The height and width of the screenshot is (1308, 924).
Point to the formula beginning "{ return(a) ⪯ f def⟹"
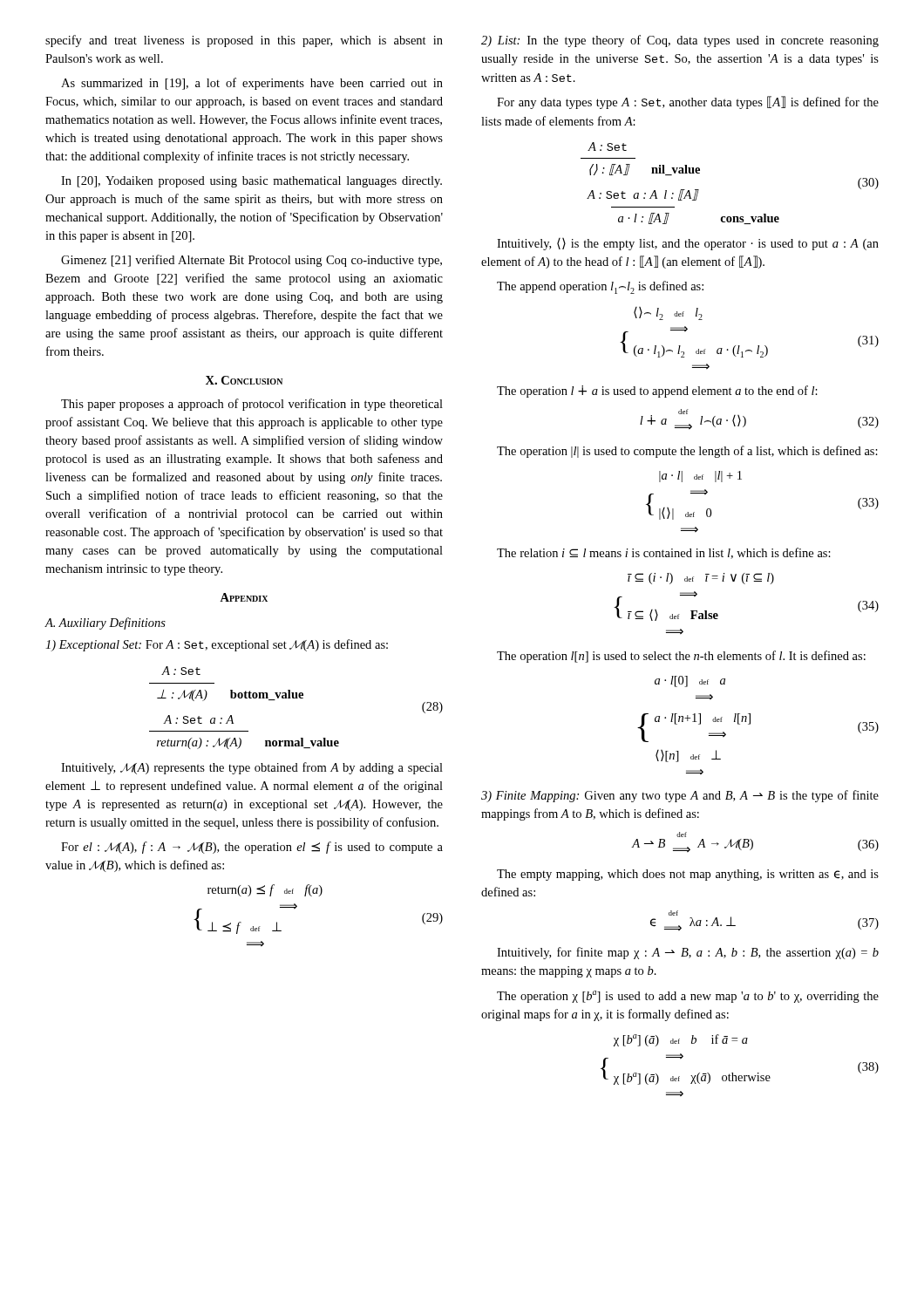244,917
